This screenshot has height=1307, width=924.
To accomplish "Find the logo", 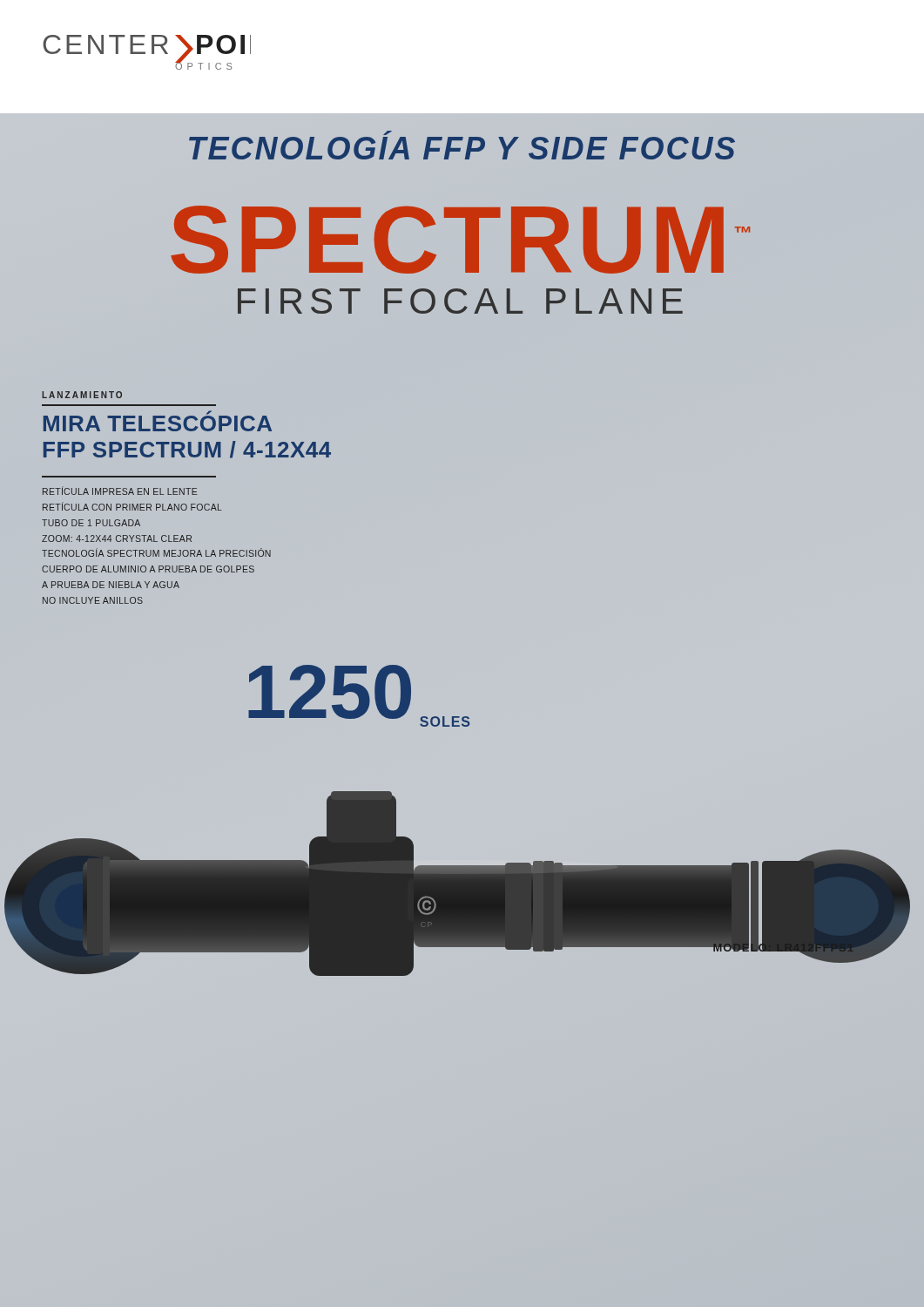I will point(146,46).
